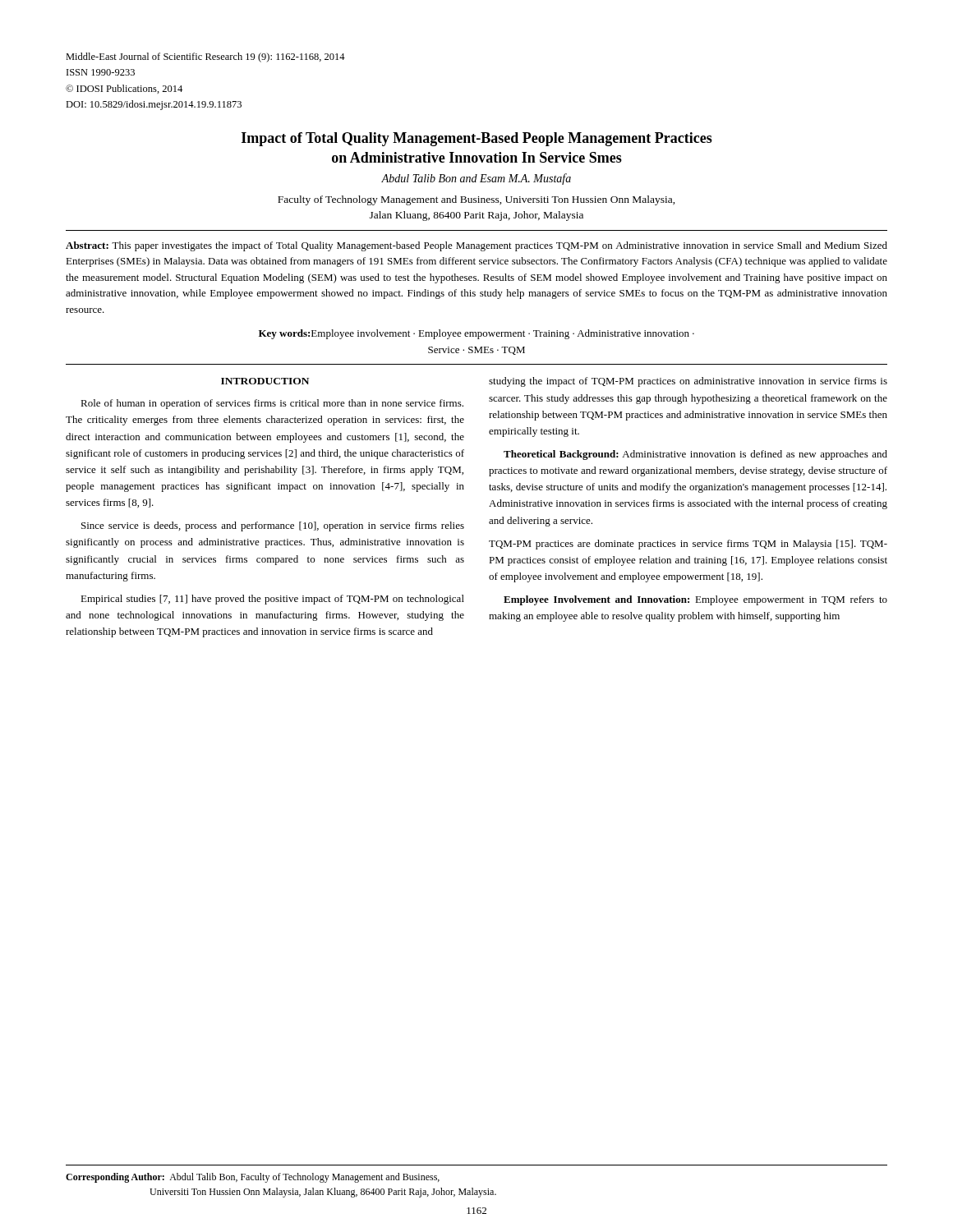Where is the passage that starts "Role of human in operation"?
This screenshot has width=953, height=1232.
265,518
